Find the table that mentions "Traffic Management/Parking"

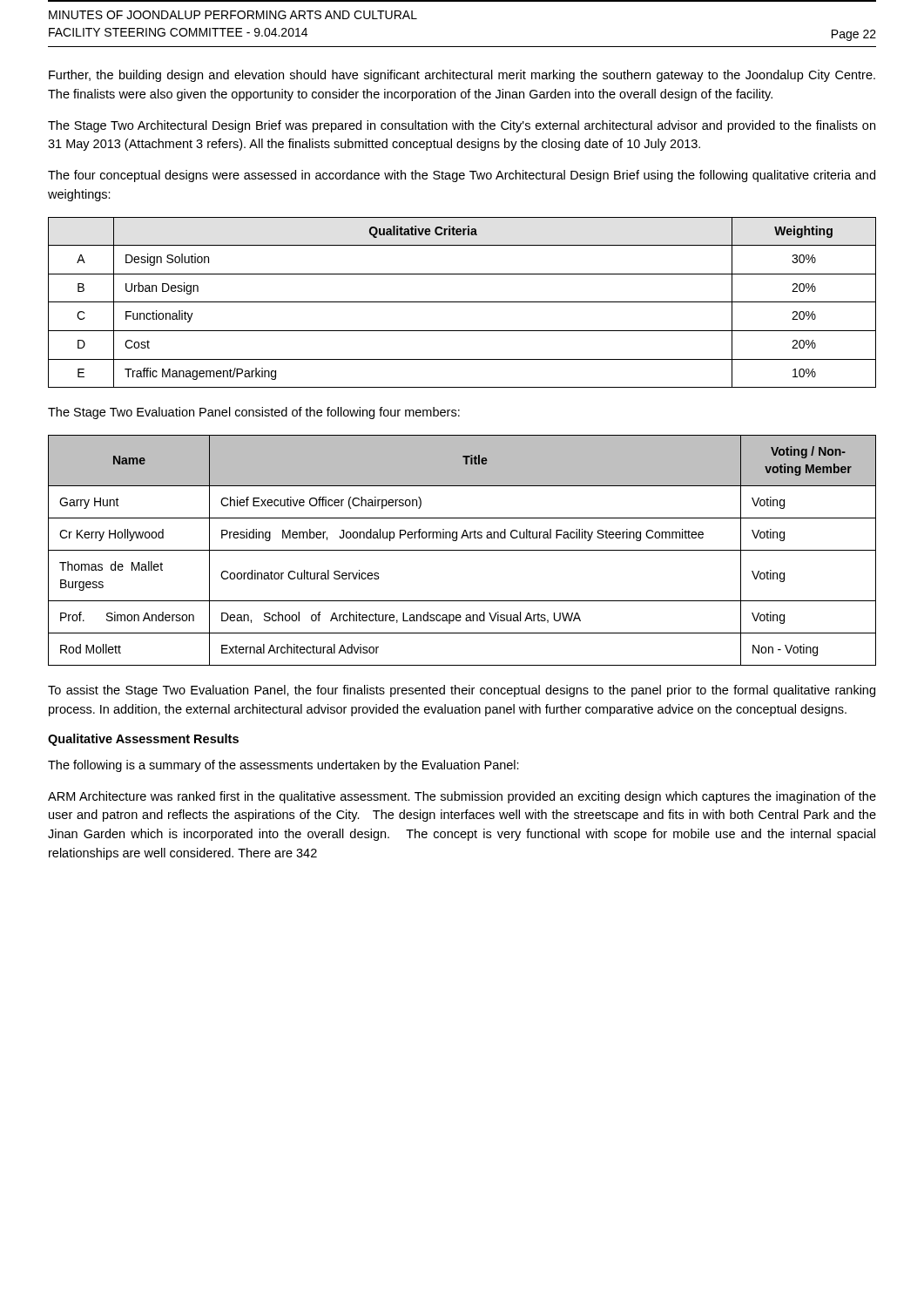click(x=462, y=302)
